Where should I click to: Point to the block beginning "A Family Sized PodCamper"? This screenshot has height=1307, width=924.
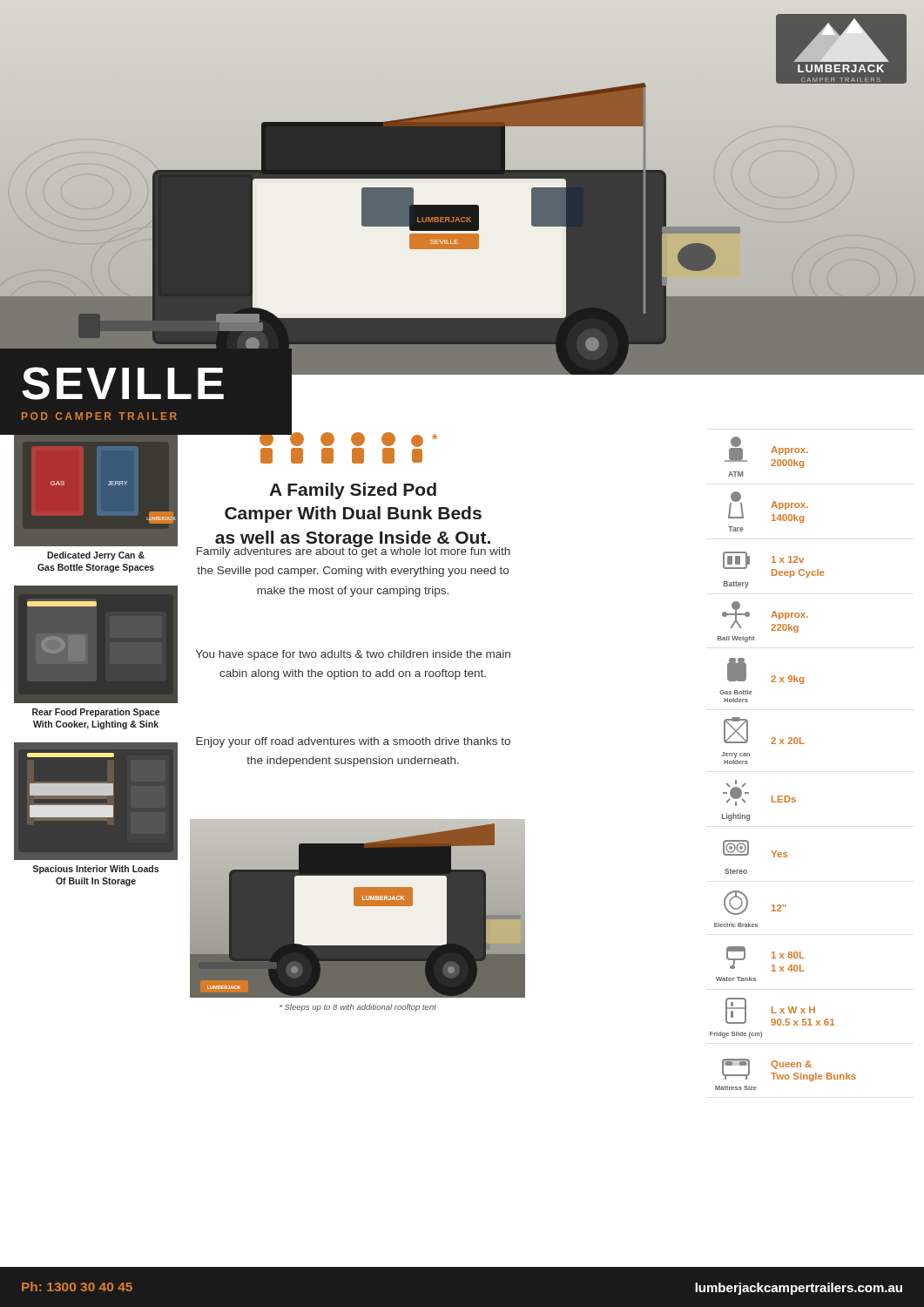tap(353, 489)
